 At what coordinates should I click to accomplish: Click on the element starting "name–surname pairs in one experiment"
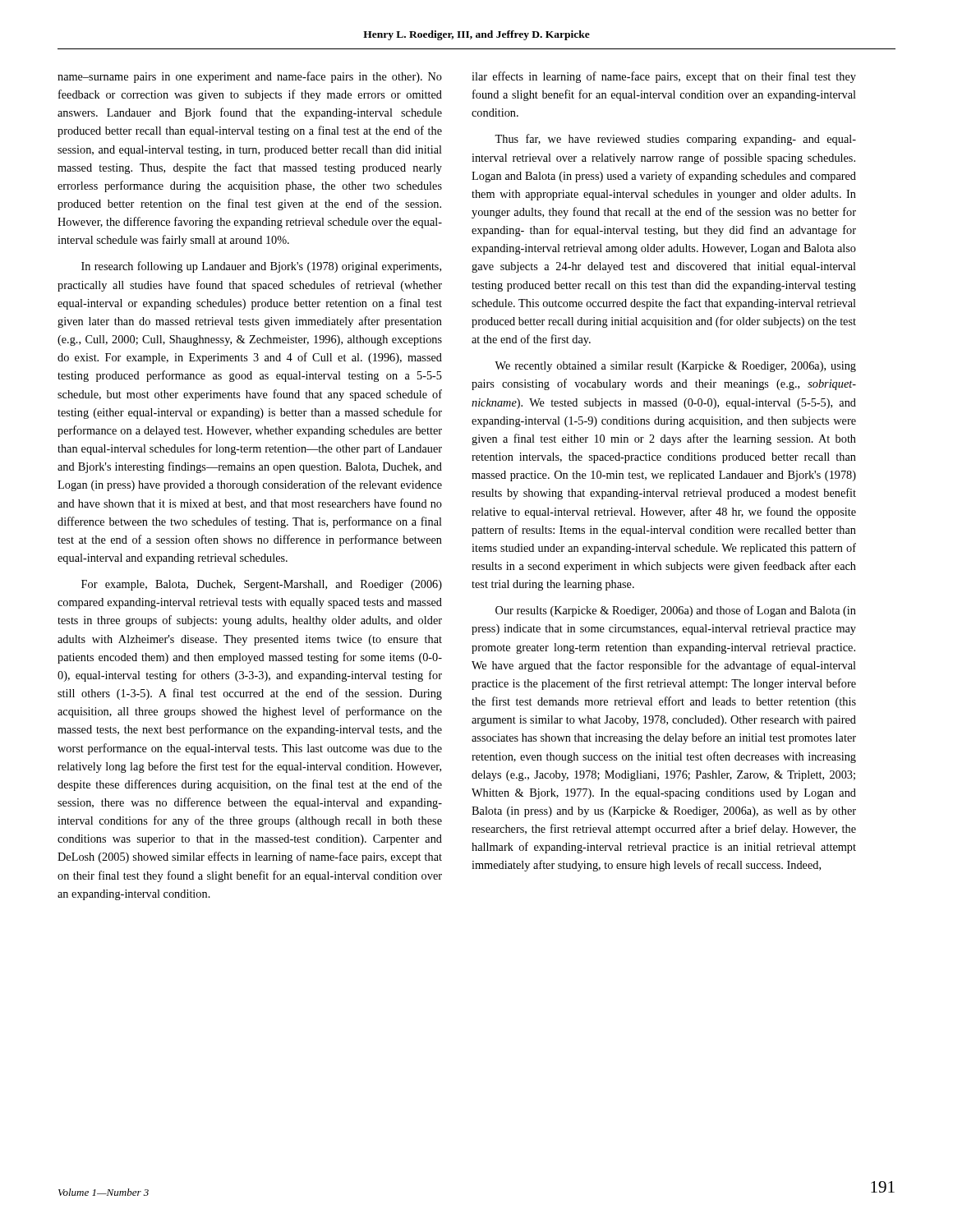(x=250, y=158)
